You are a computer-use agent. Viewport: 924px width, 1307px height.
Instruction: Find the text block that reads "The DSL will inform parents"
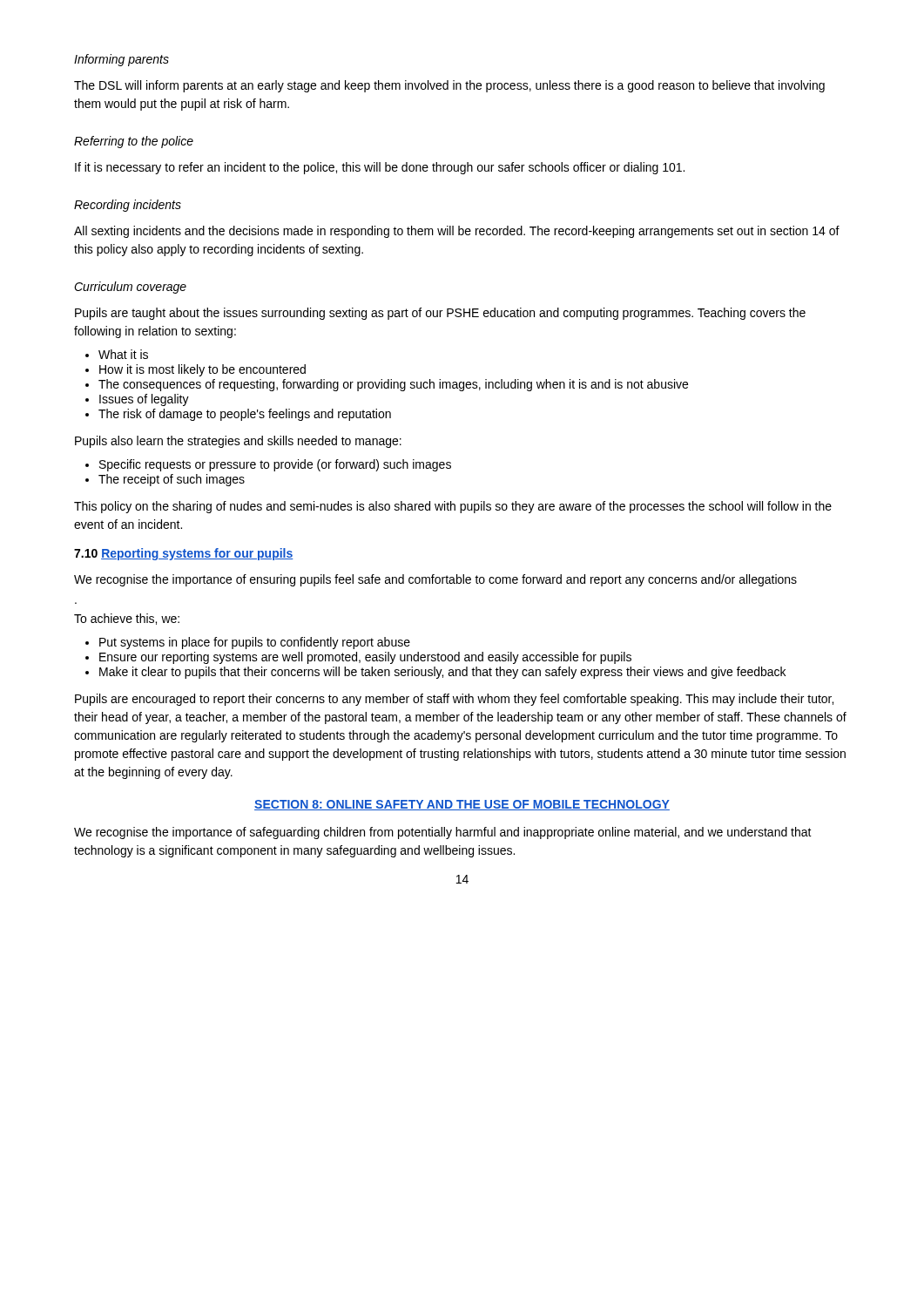click(x=450, y=95)
